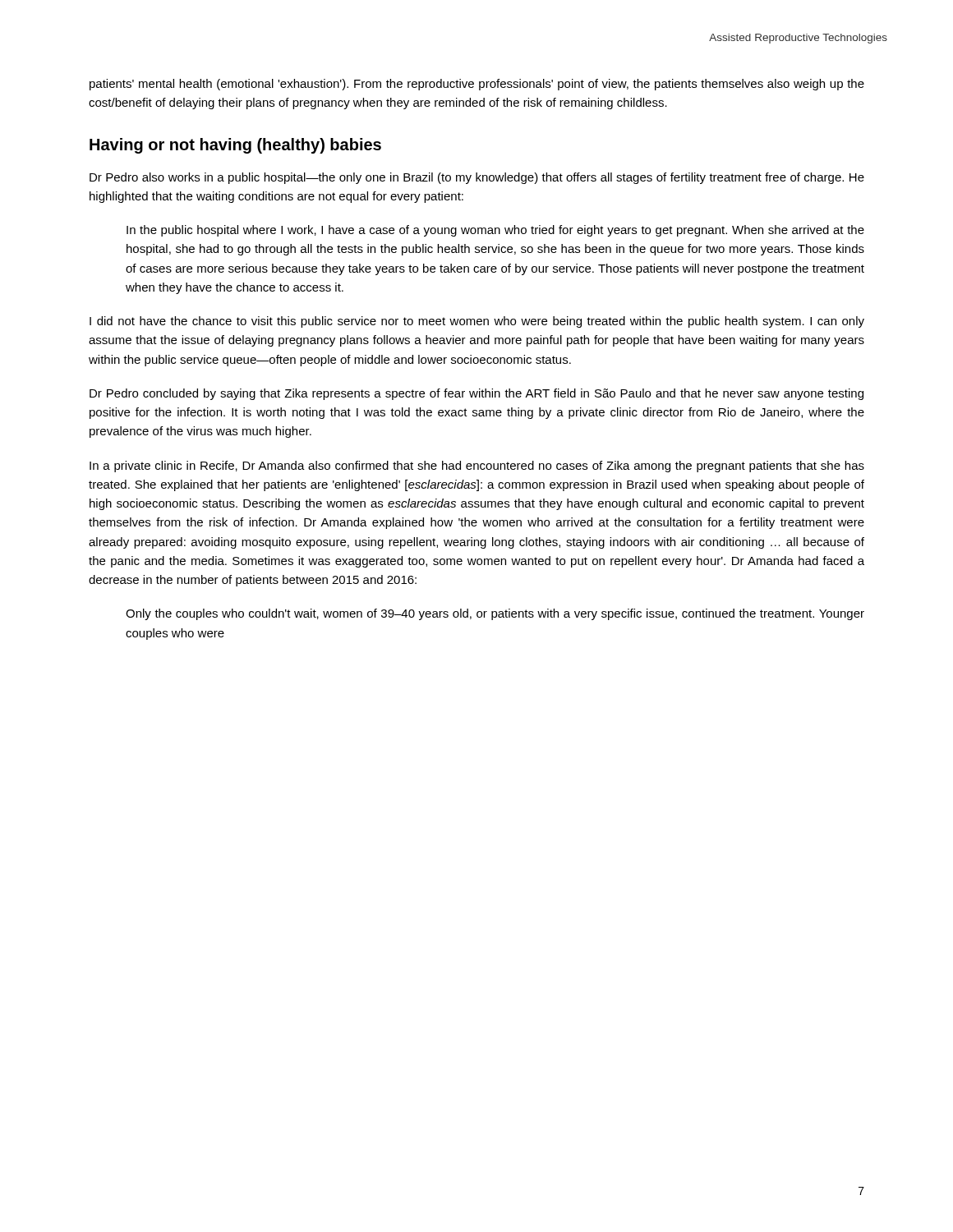The width and height of the screenshot is (953, 1232).
Task: Click the passage that begins "patients' mental health (emotional 'exhaustion'). From the reproductive"
Action: coord(476,93)
